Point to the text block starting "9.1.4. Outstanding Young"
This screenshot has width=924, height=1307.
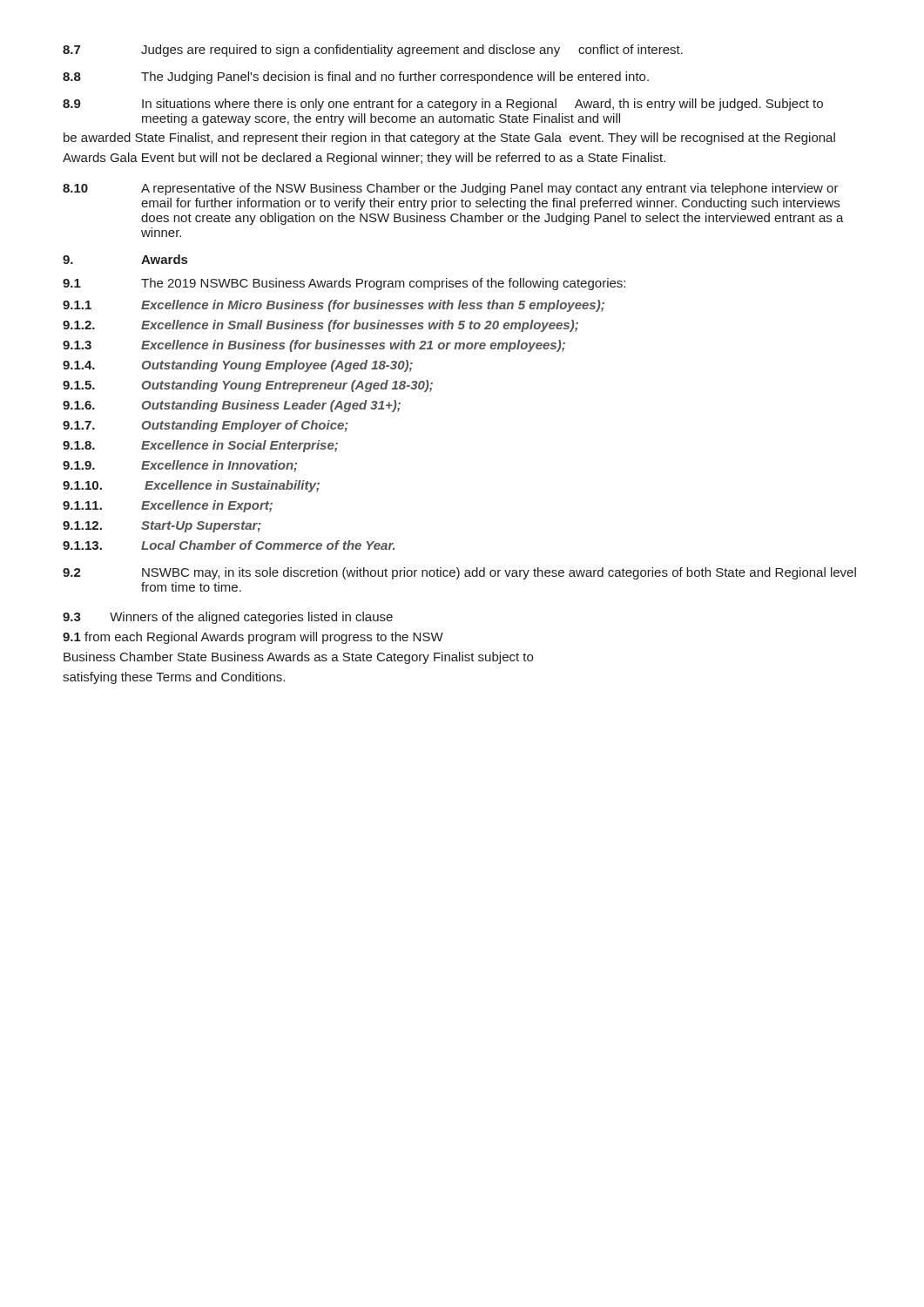(238, 366)
